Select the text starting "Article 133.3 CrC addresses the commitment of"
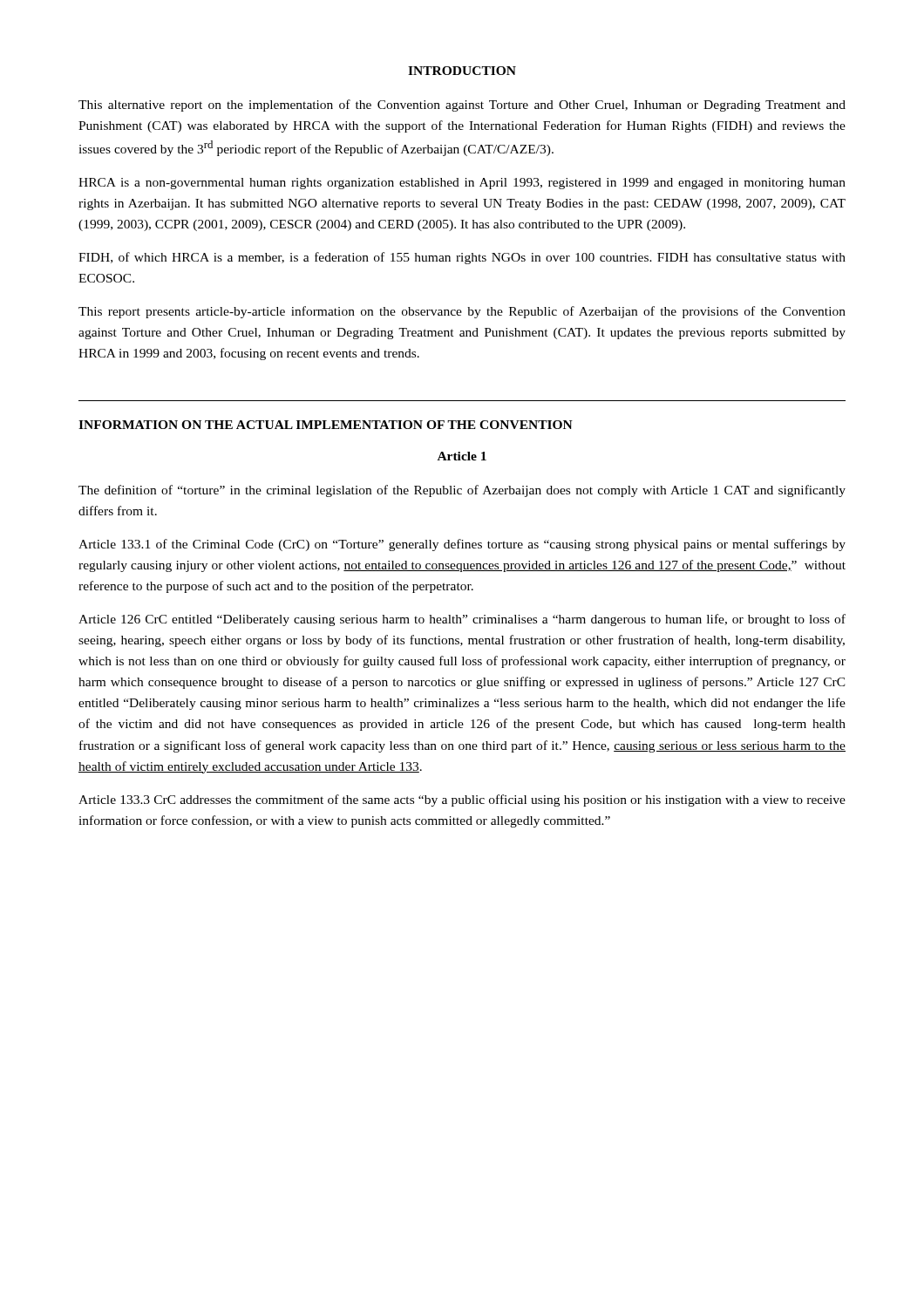Viewport: 924px width, 1308px height. 462,810
